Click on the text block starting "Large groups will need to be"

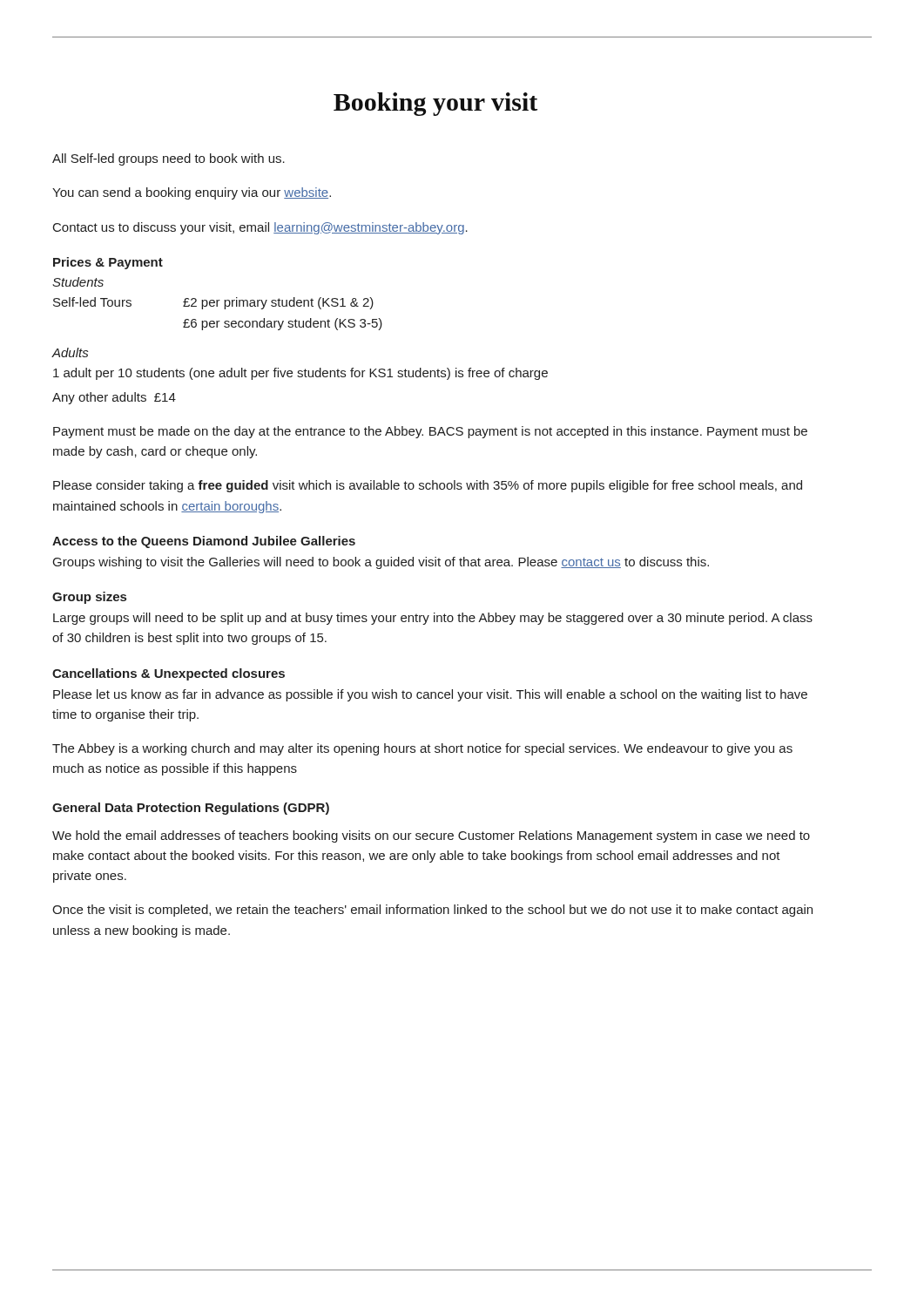pos(432,627)
